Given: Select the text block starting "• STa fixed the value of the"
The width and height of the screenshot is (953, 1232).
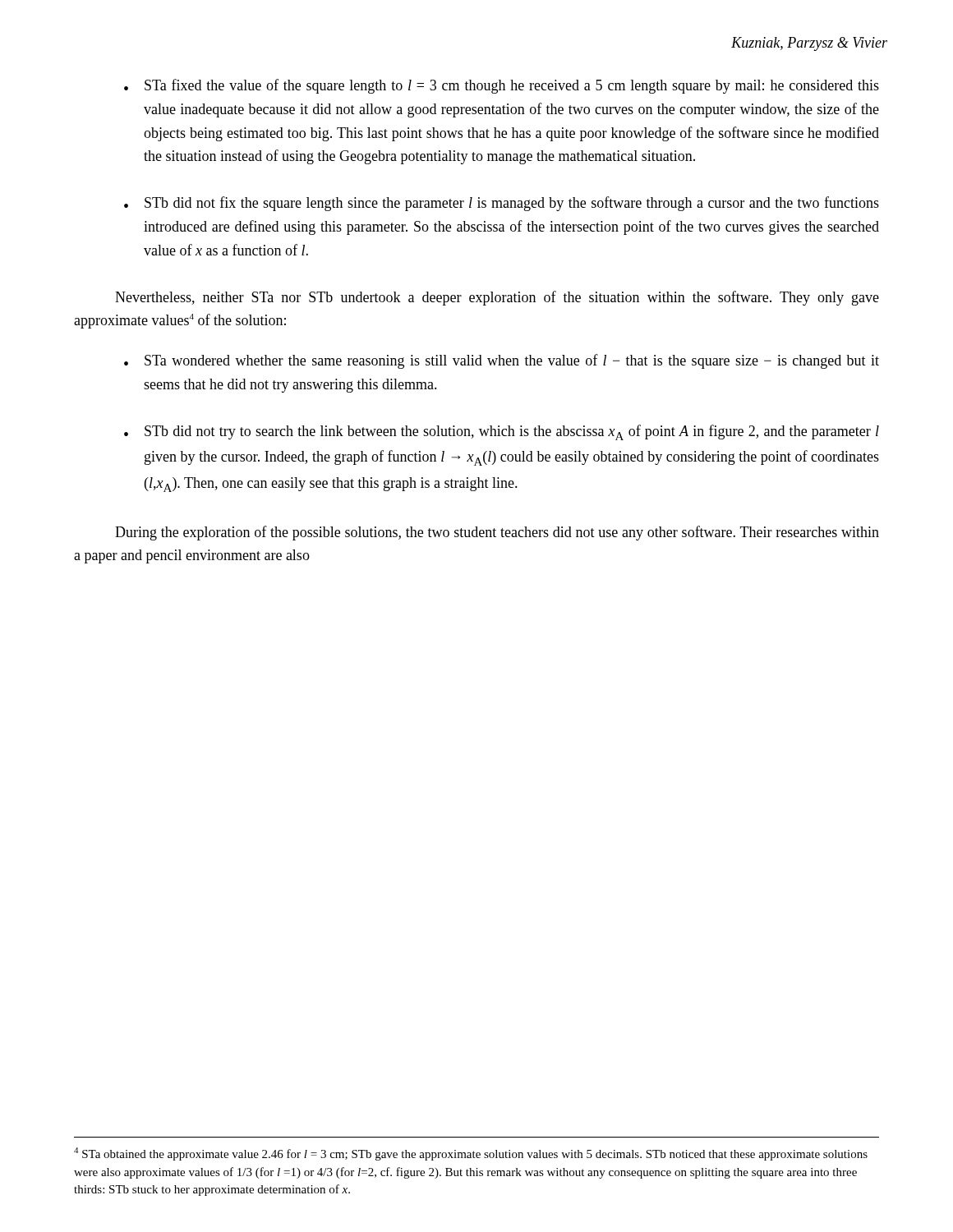Looking at the screenshot, I should (501, 121).
